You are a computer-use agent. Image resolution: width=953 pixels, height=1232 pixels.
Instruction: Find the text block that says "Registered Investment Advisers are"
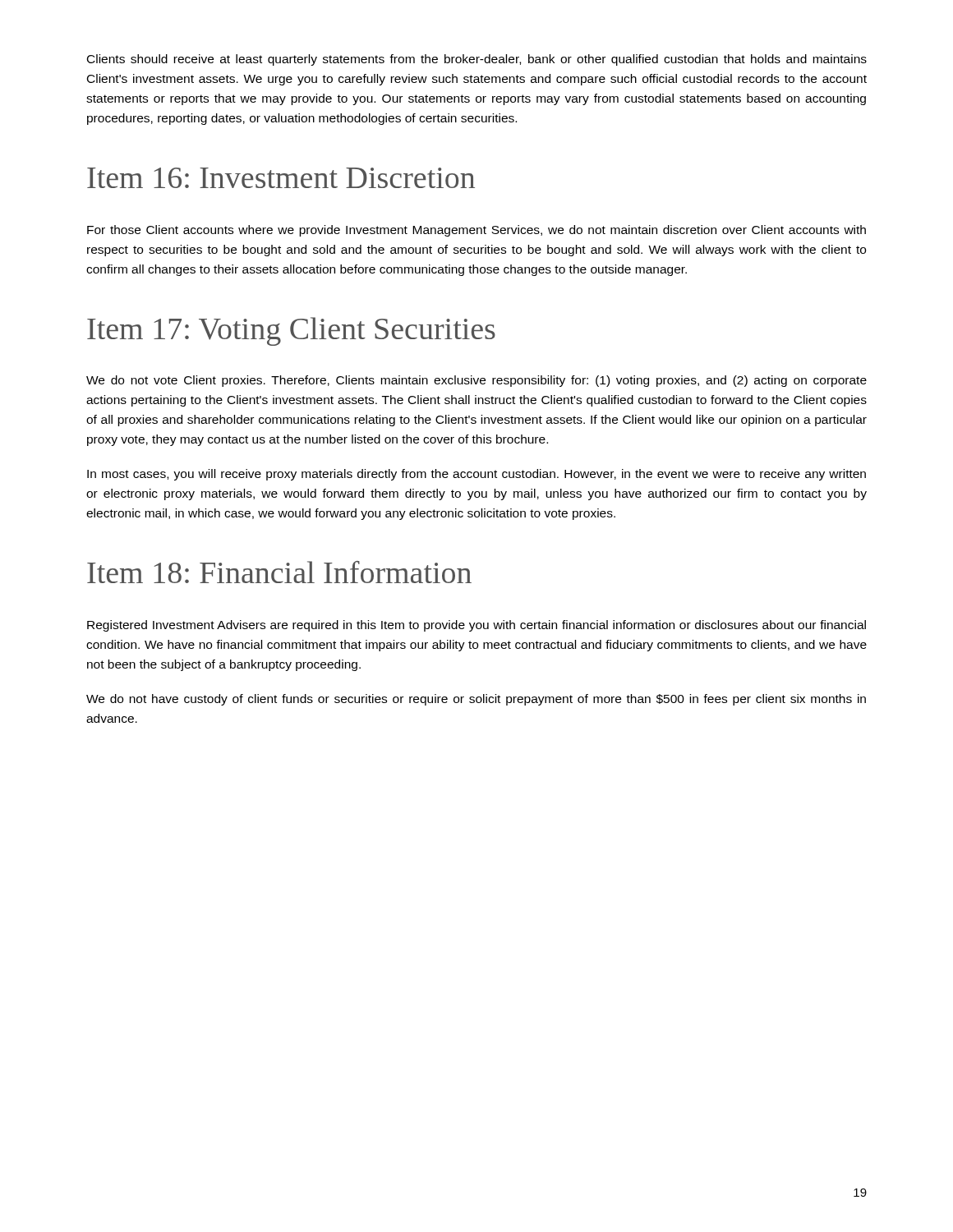[x=476, y=644]
